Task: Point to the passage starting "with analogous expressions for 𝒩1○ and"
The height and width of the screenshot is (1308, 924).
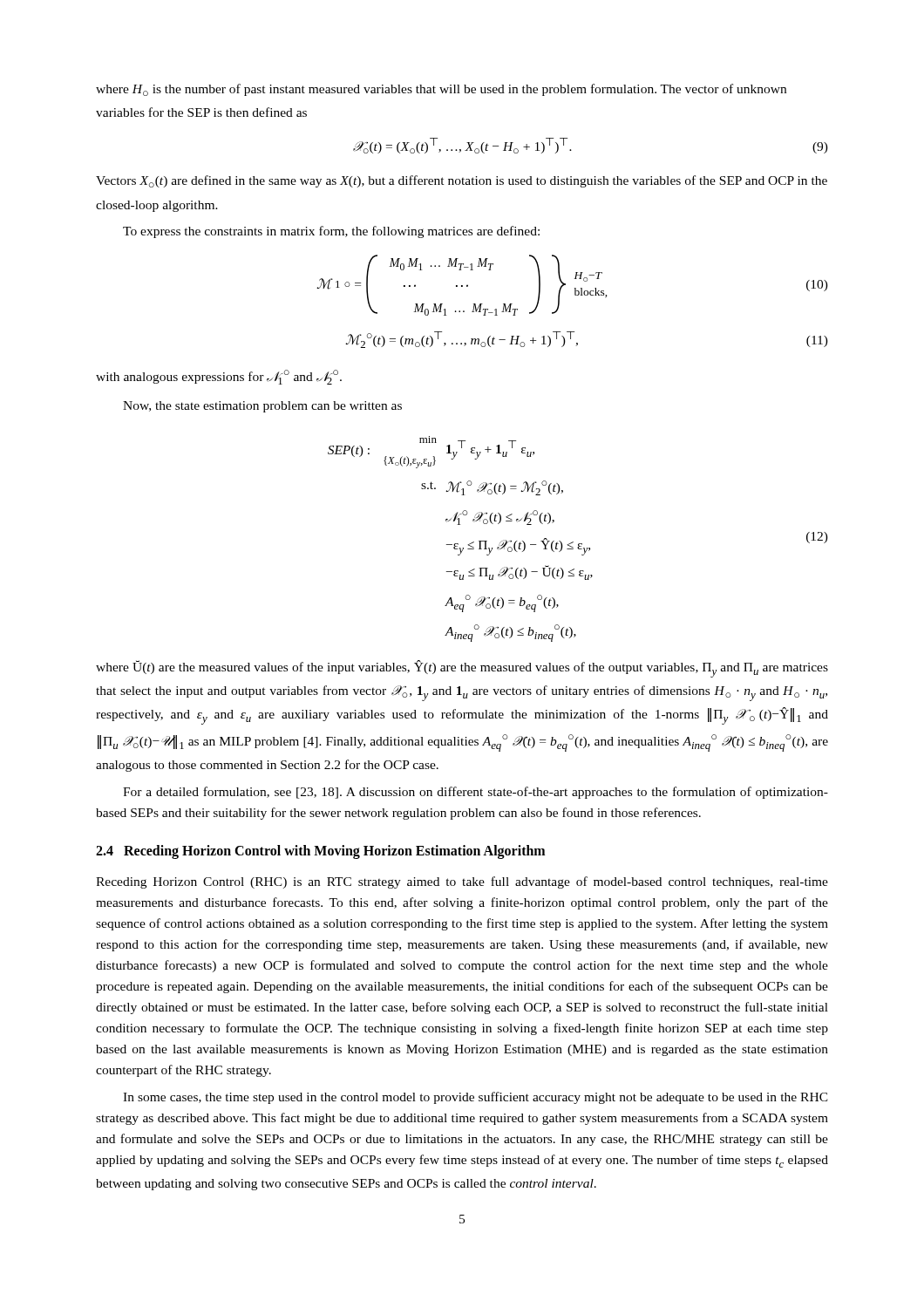Action: pos(219,376)
